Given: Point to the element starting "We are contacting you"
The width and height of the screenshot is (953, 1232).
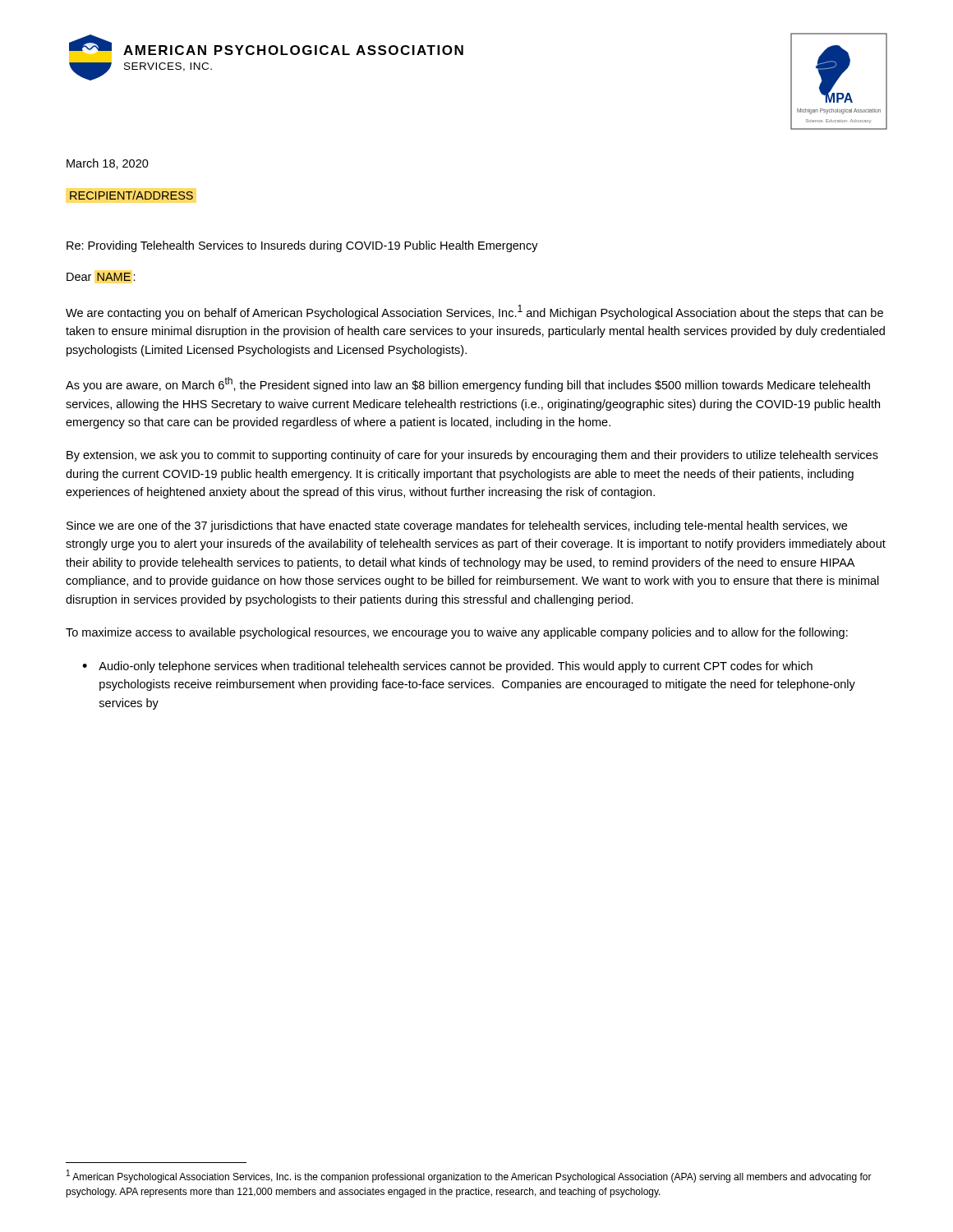Looking at the screenshot, I should (476, 330).
